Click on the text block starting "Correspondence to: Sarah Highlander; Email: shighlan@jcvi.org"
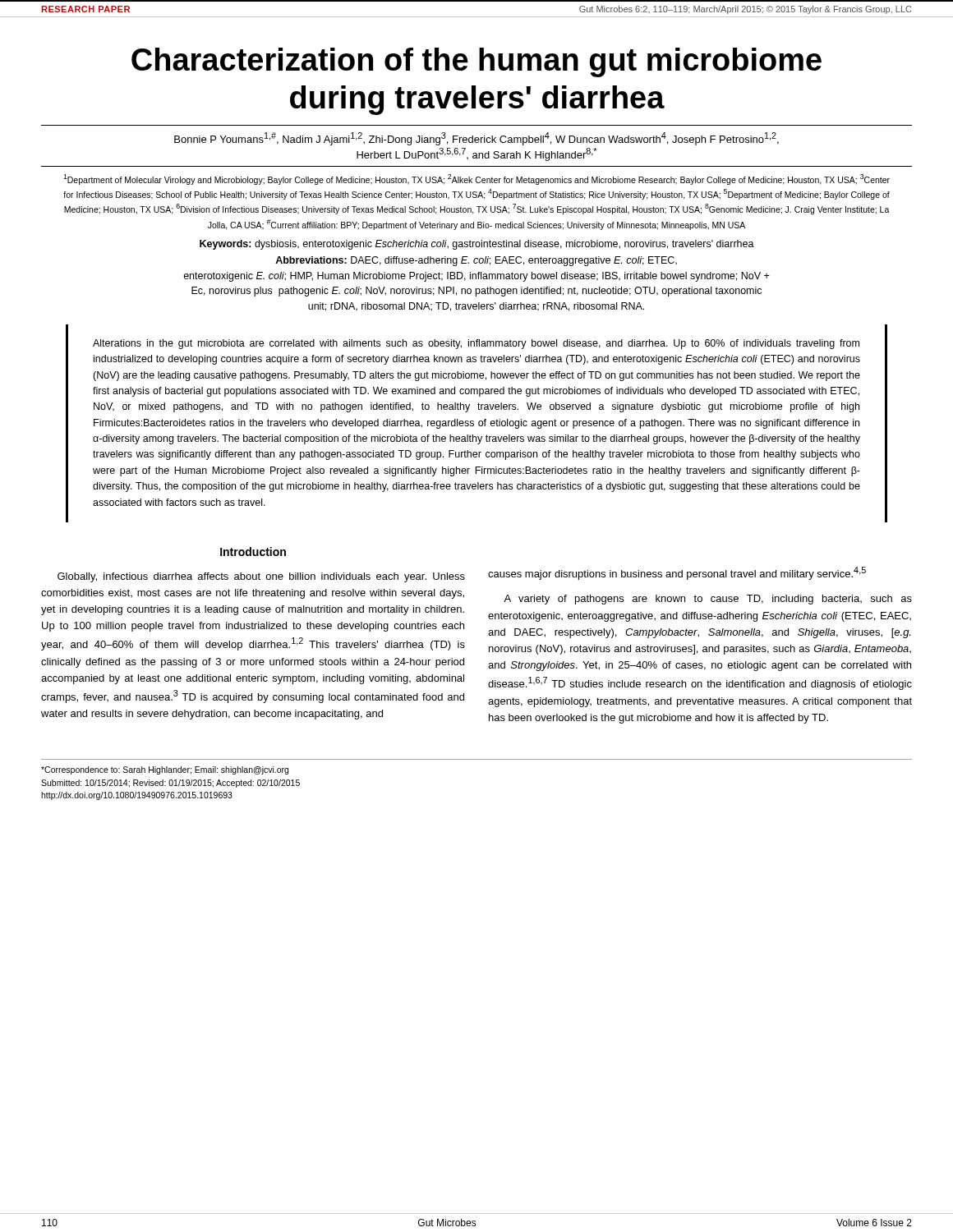The height and width of the screenshot is (1232, 953). coord(171,782)
